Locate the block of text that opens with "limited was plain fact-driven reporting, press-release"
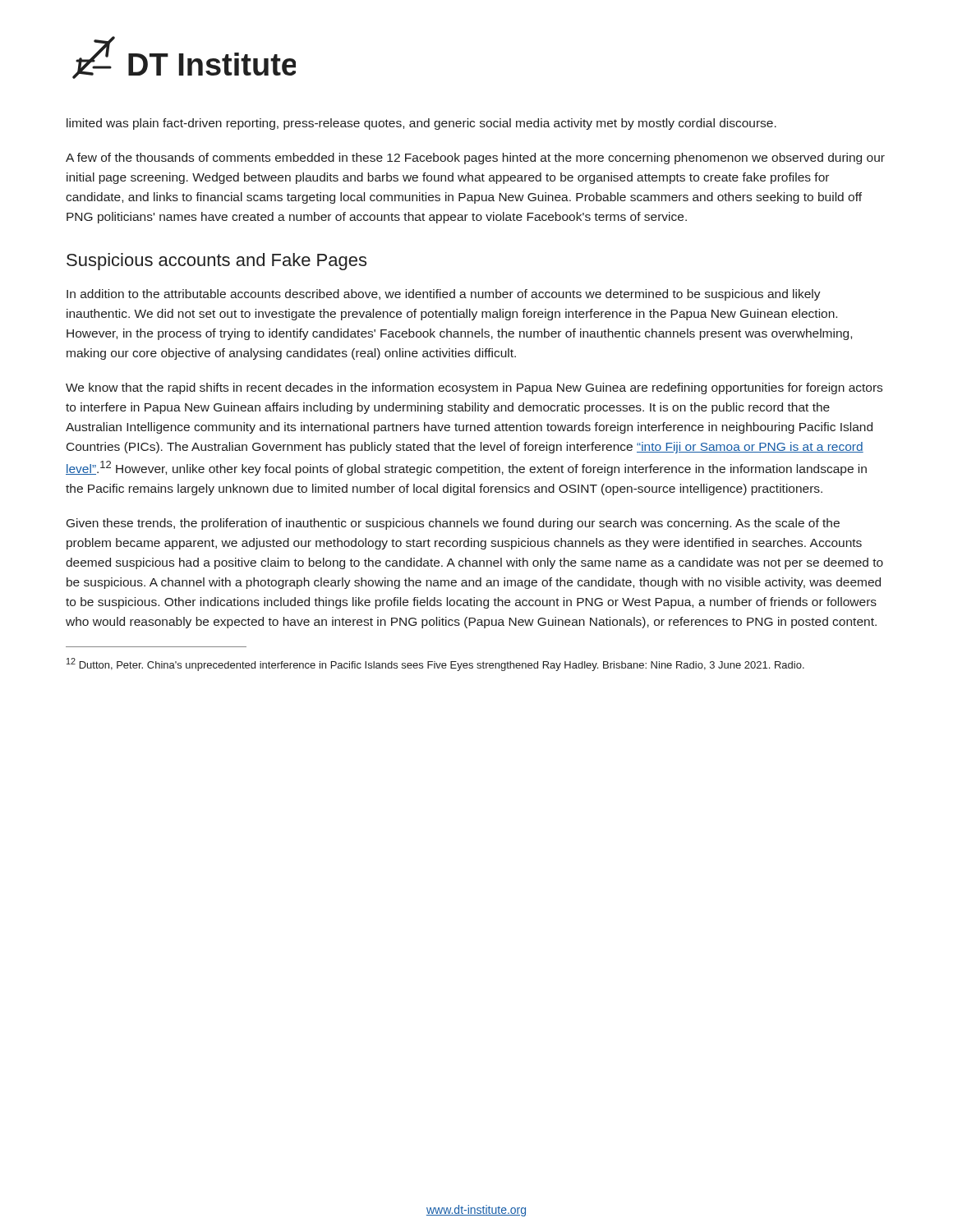This screenshot has height=1232, width=953. click(x=421, y=123)
